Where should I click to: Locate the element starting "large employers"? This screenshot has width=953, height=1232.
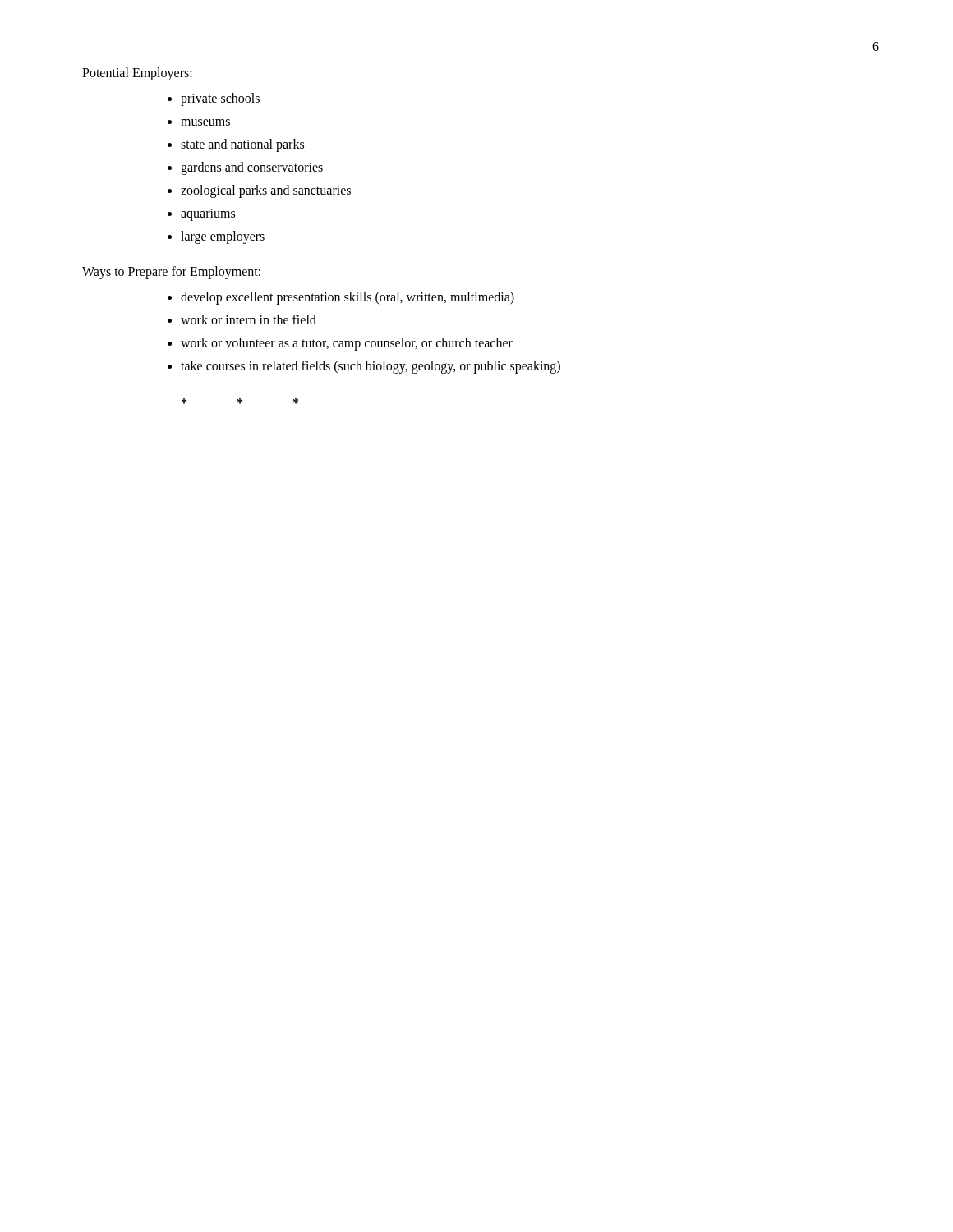223,236
